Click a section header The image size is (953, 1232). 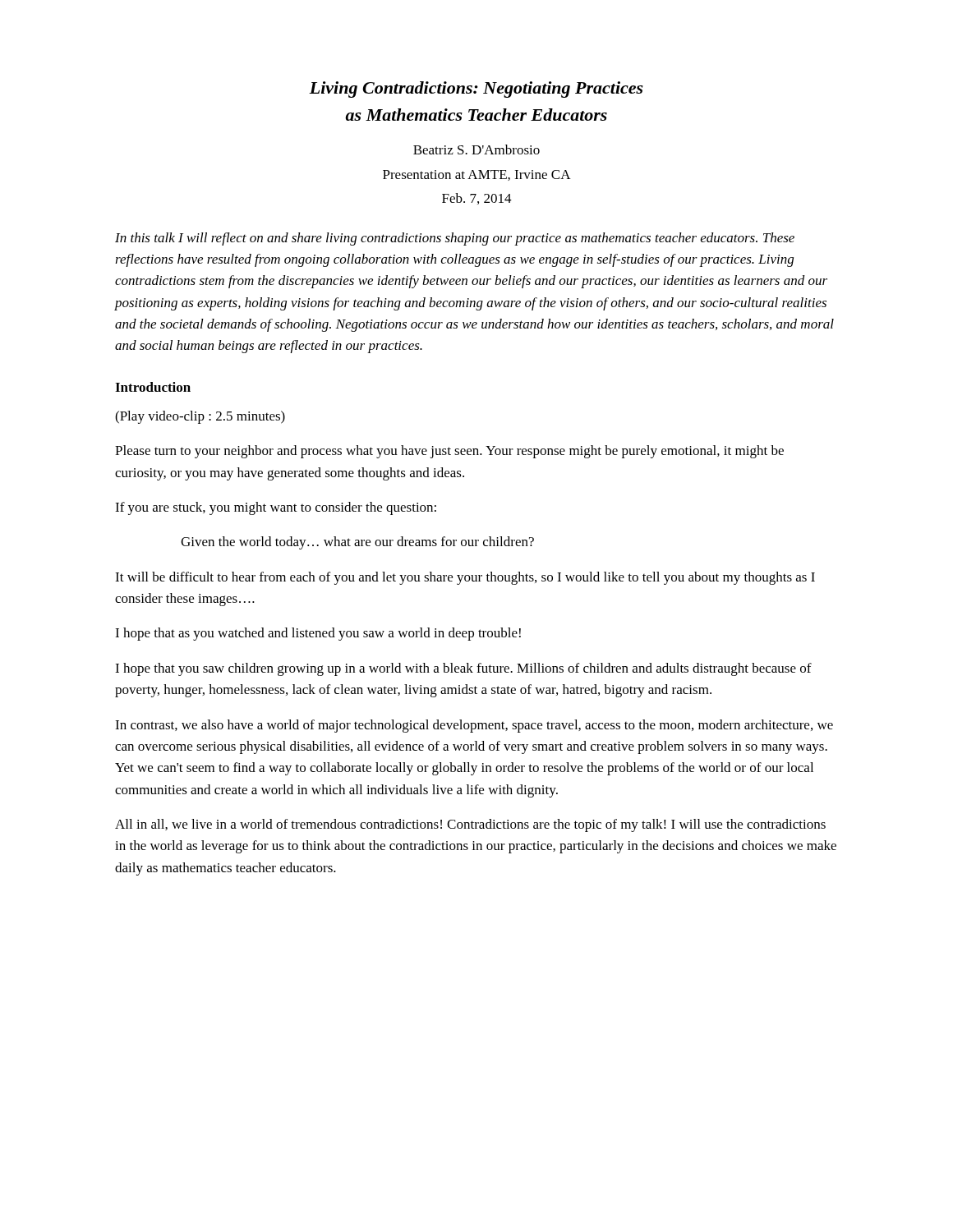pos(153,387)
